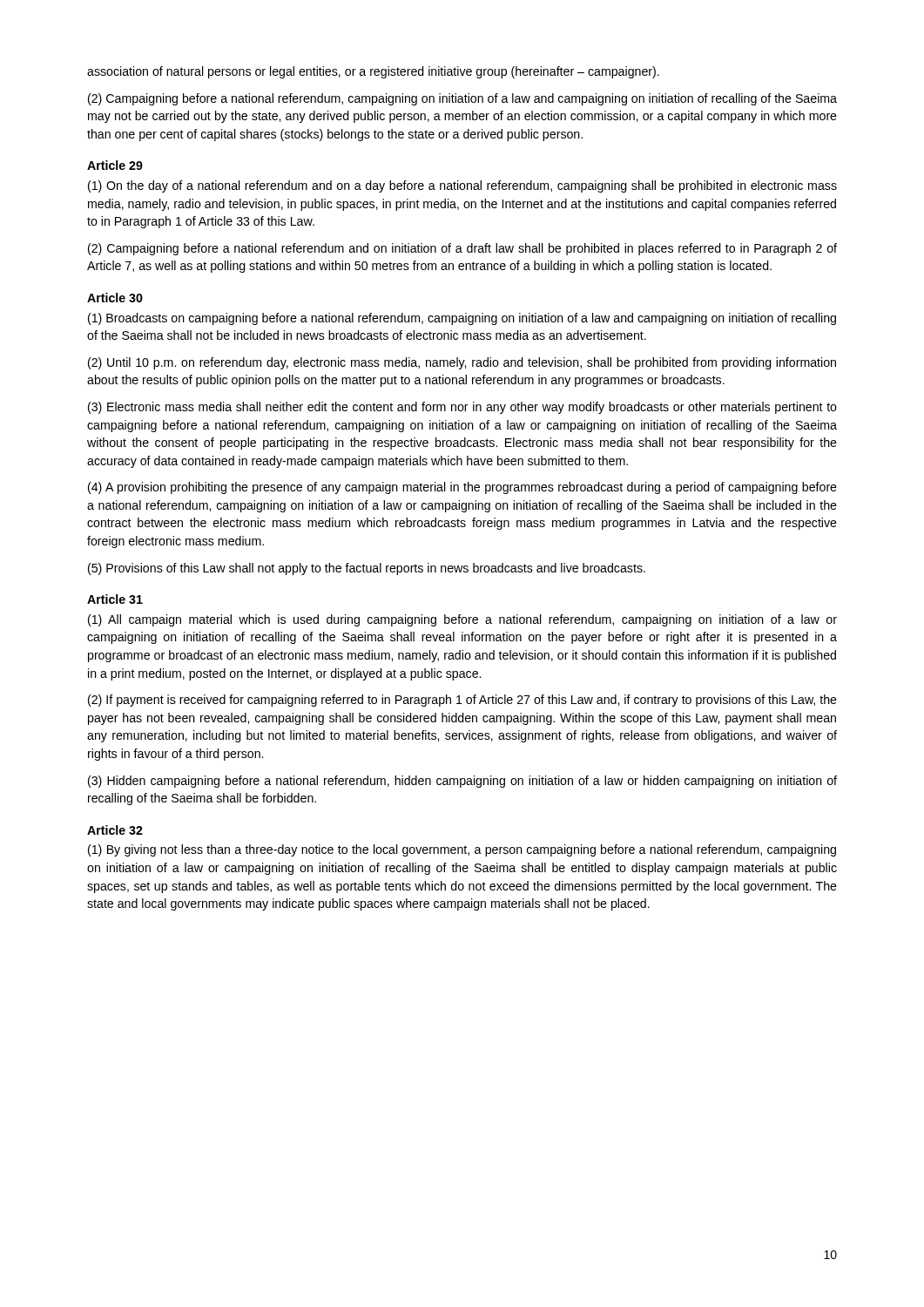Select the element starting "(1) All campaign material which is used"

(462, 646)
